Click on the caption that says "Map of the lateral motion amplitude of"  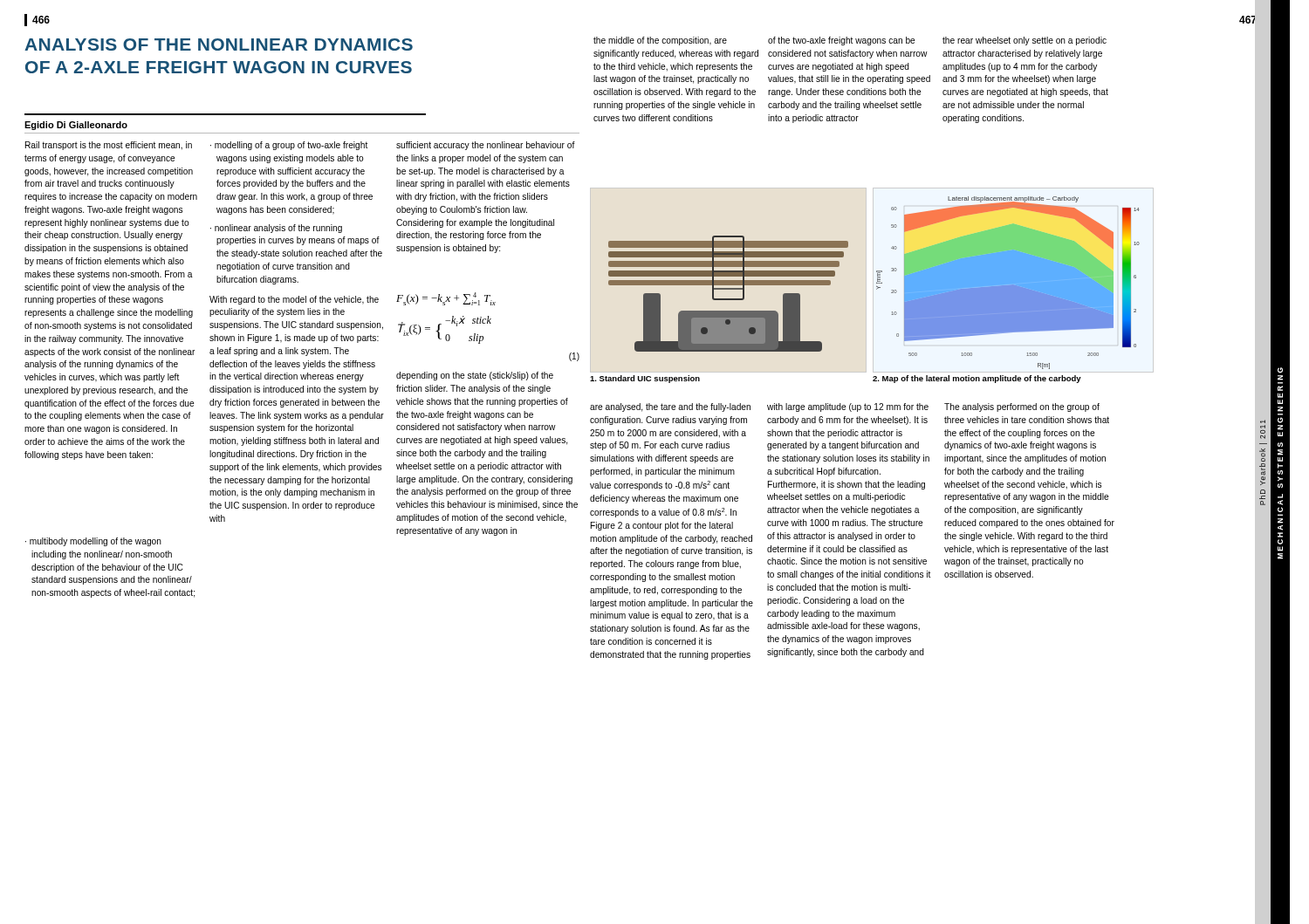977,378
